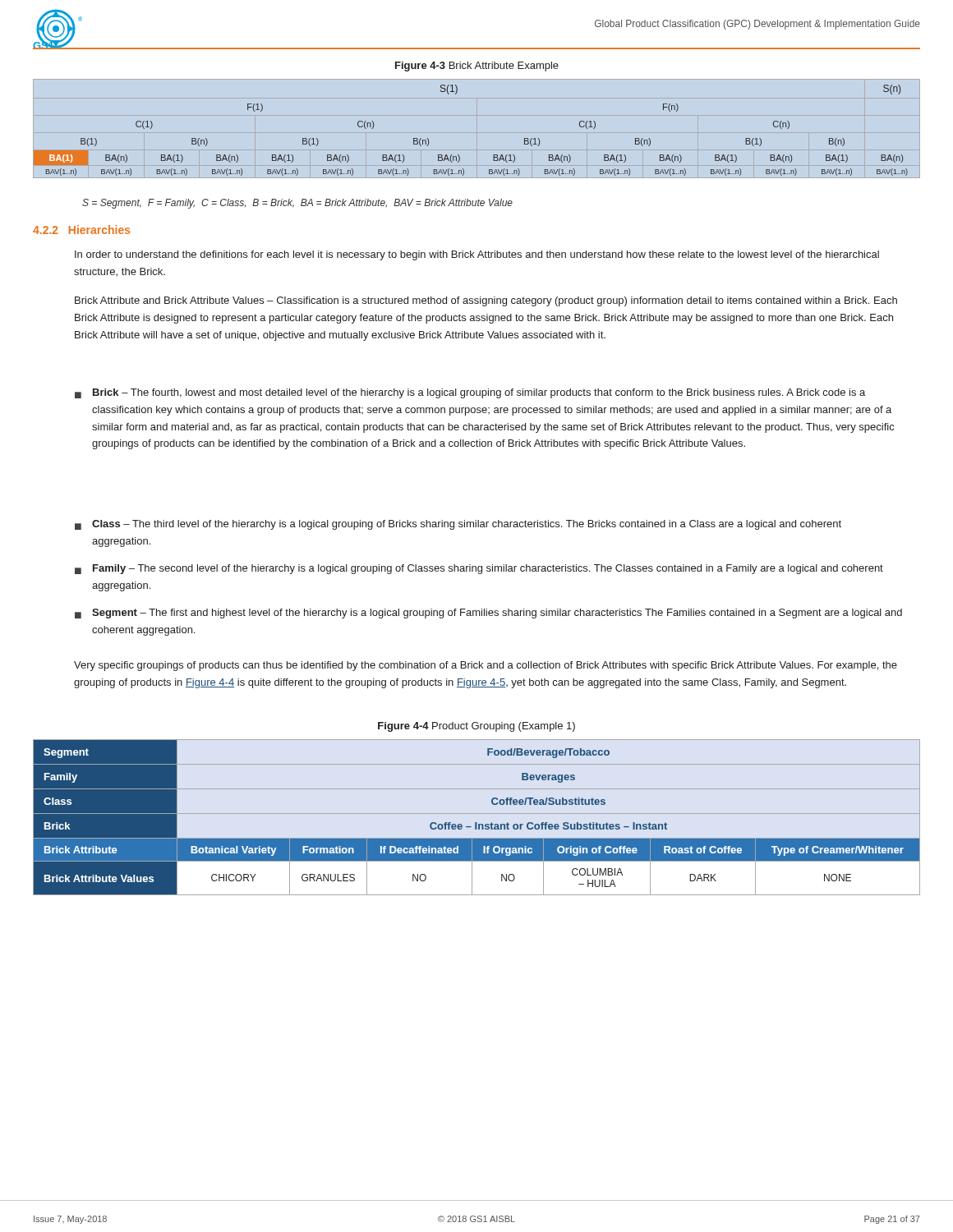Select the list item that reads "■ Segment – The first and highest level"
953x1232 pixels.
click(x=489, y=622)
